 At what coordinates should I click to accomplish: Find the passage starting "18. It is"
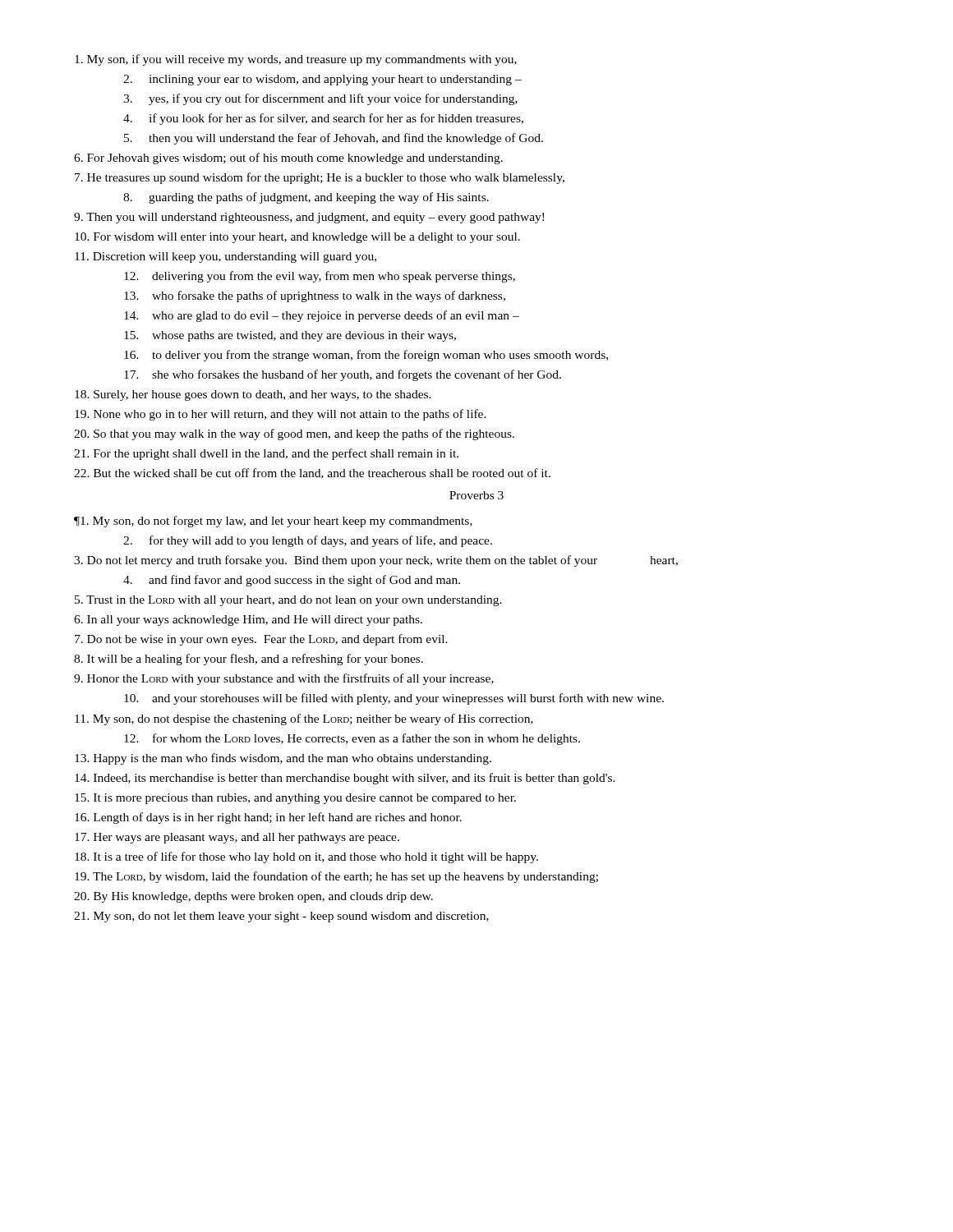[x=306, y=856]
